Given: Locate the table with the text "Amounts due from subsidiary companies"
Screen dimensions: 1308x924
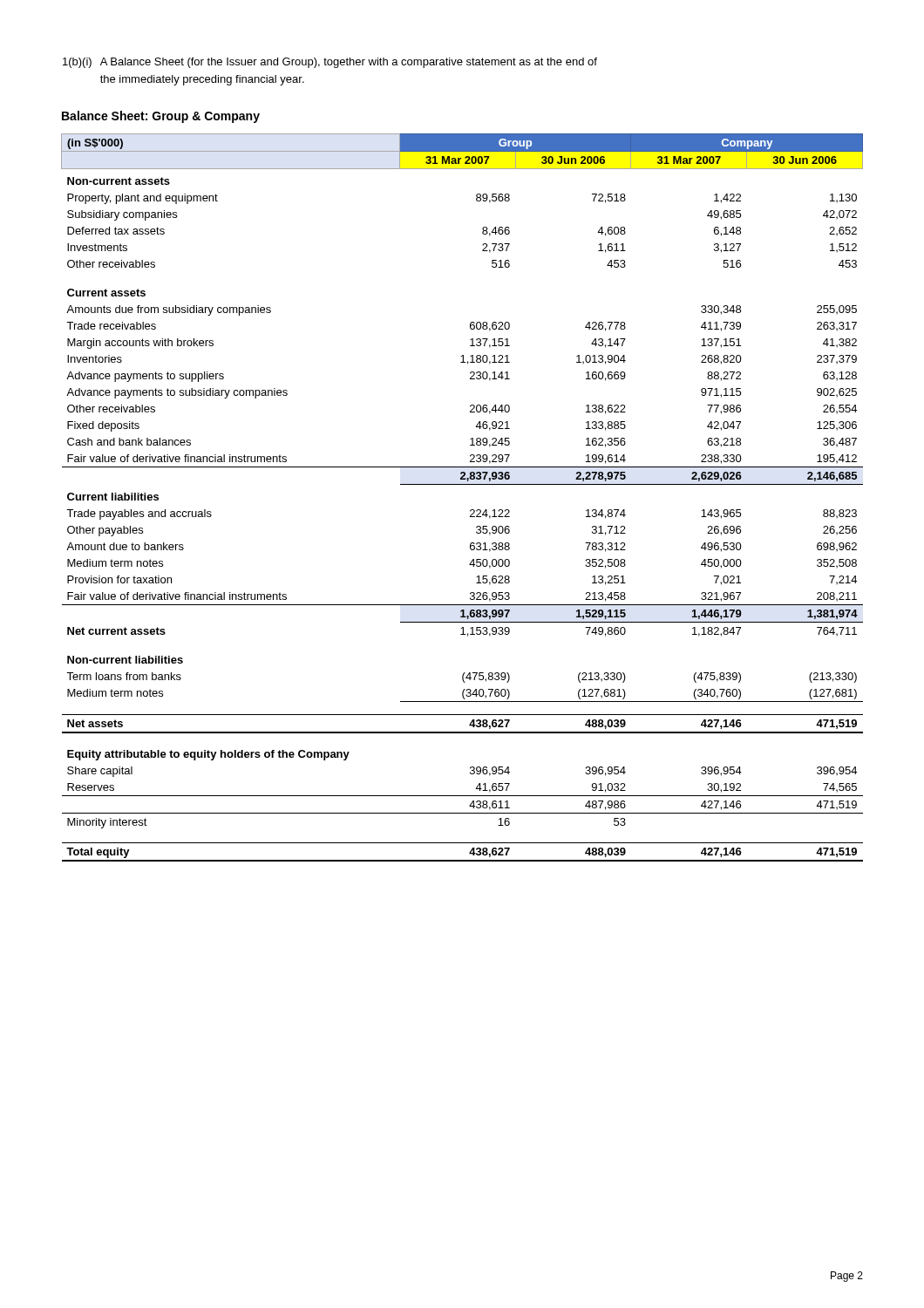Looking at the screenshot, I should point(462,497).
